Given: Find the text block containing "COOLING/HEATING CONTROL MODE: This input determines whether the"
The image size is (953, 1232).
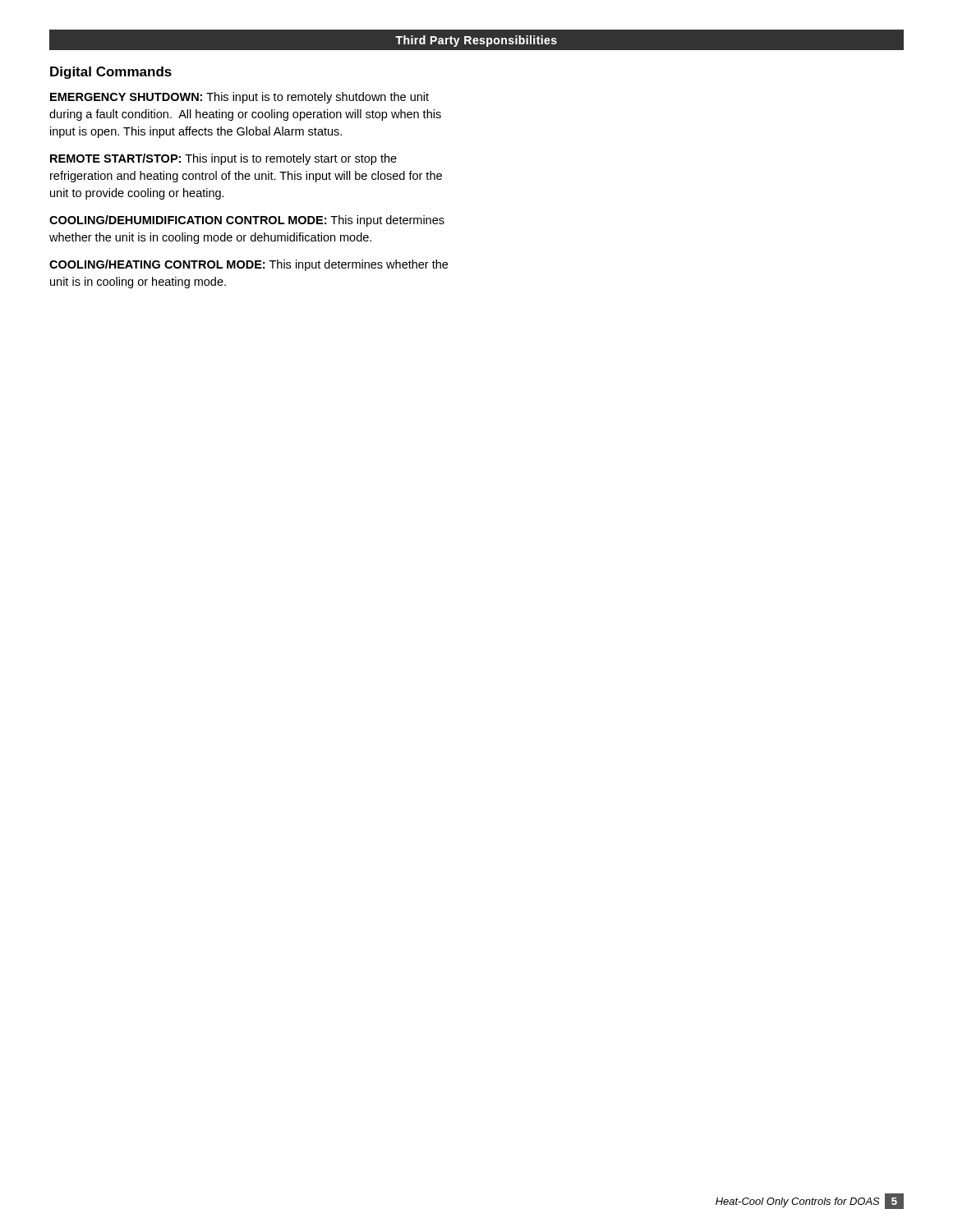Looking at the screenshot, I should point(249,273).
